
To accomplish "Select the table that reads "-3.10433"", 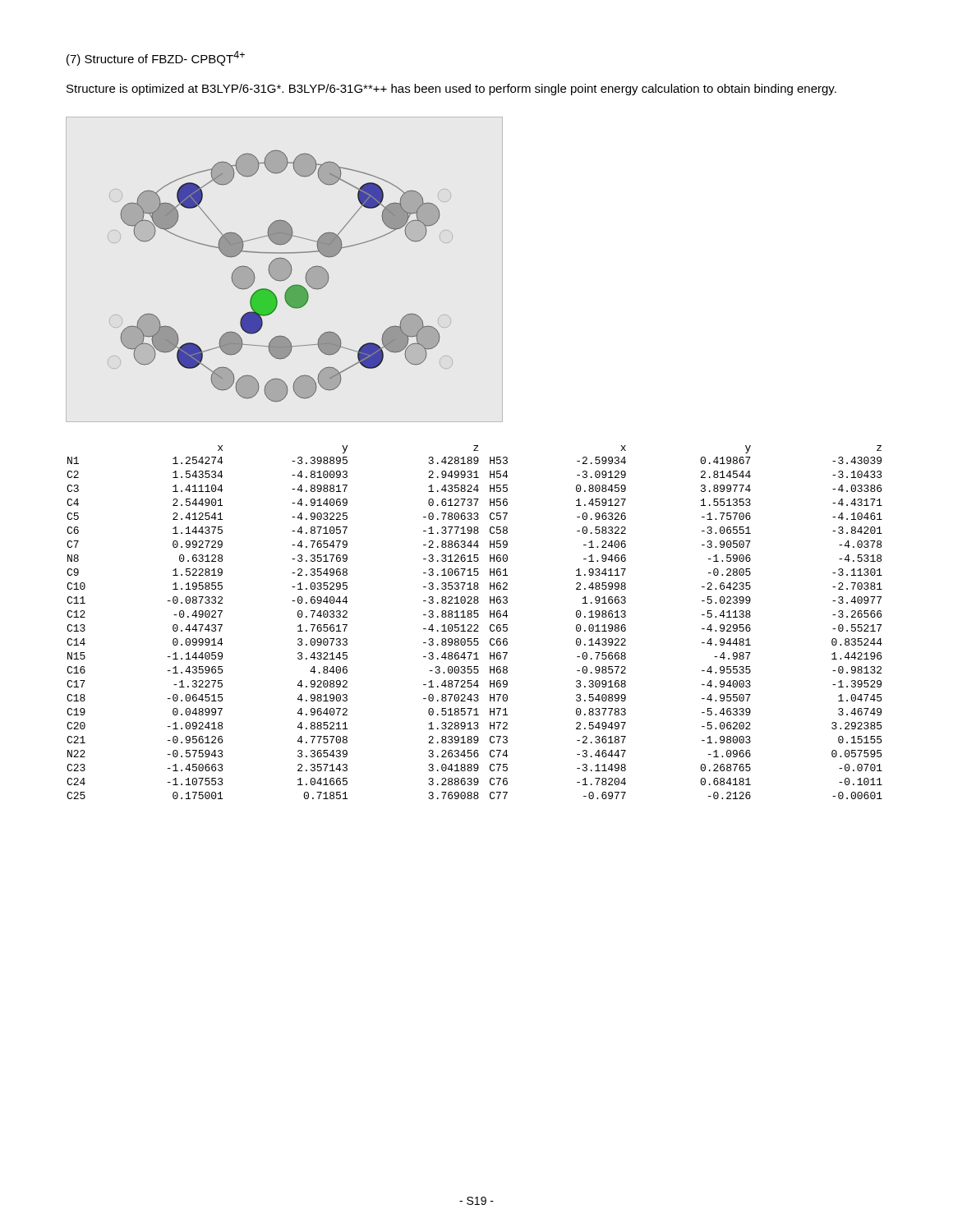I will point(476,623).
